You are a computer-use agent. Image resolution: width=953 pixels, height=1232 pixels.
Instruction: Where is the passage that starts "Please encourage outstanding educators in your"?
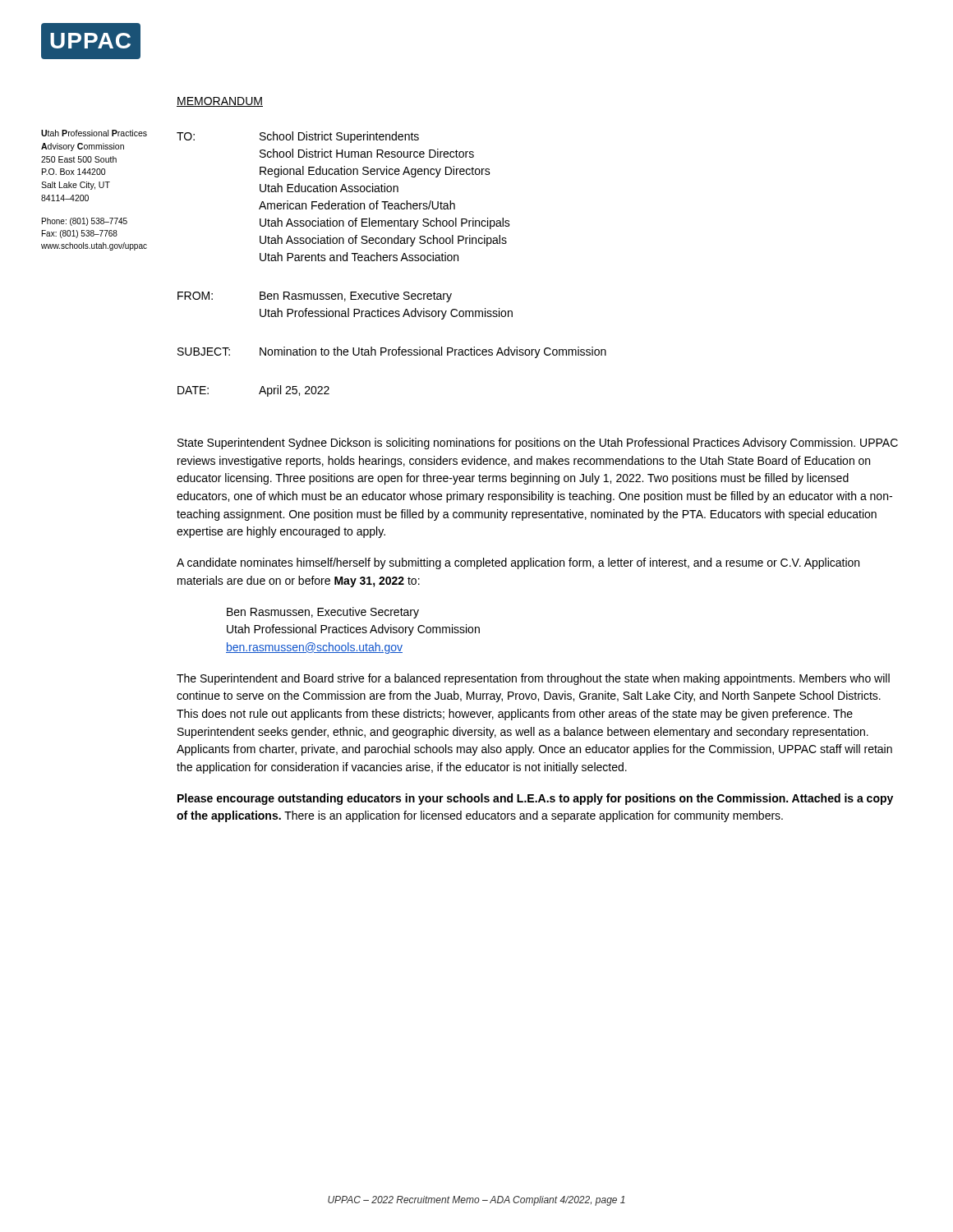pyautogui.click(x=535, y=807)
